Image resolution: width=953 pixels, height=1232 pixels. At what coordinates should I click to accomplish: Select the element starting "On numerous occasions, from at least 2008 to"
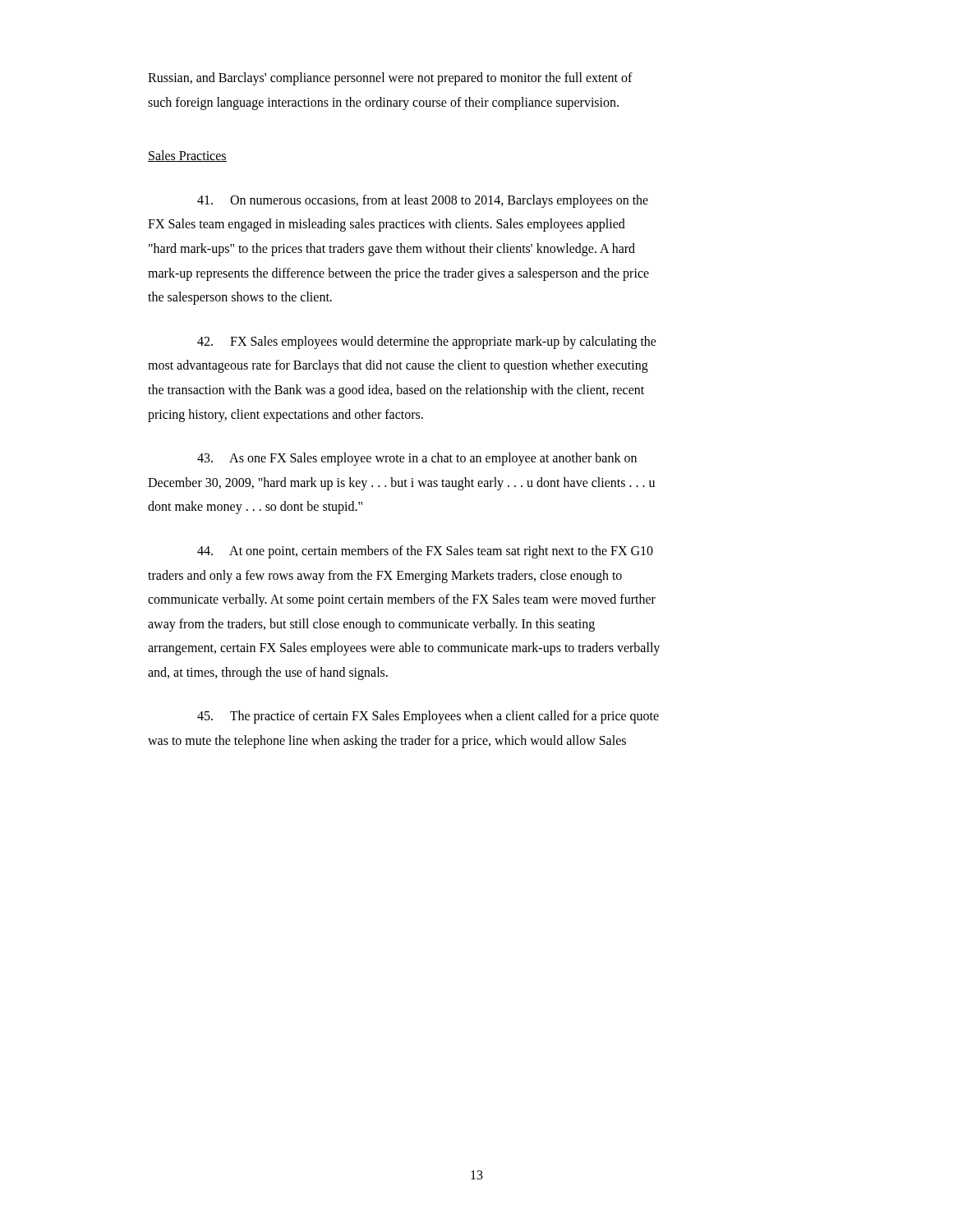[476, 249]
